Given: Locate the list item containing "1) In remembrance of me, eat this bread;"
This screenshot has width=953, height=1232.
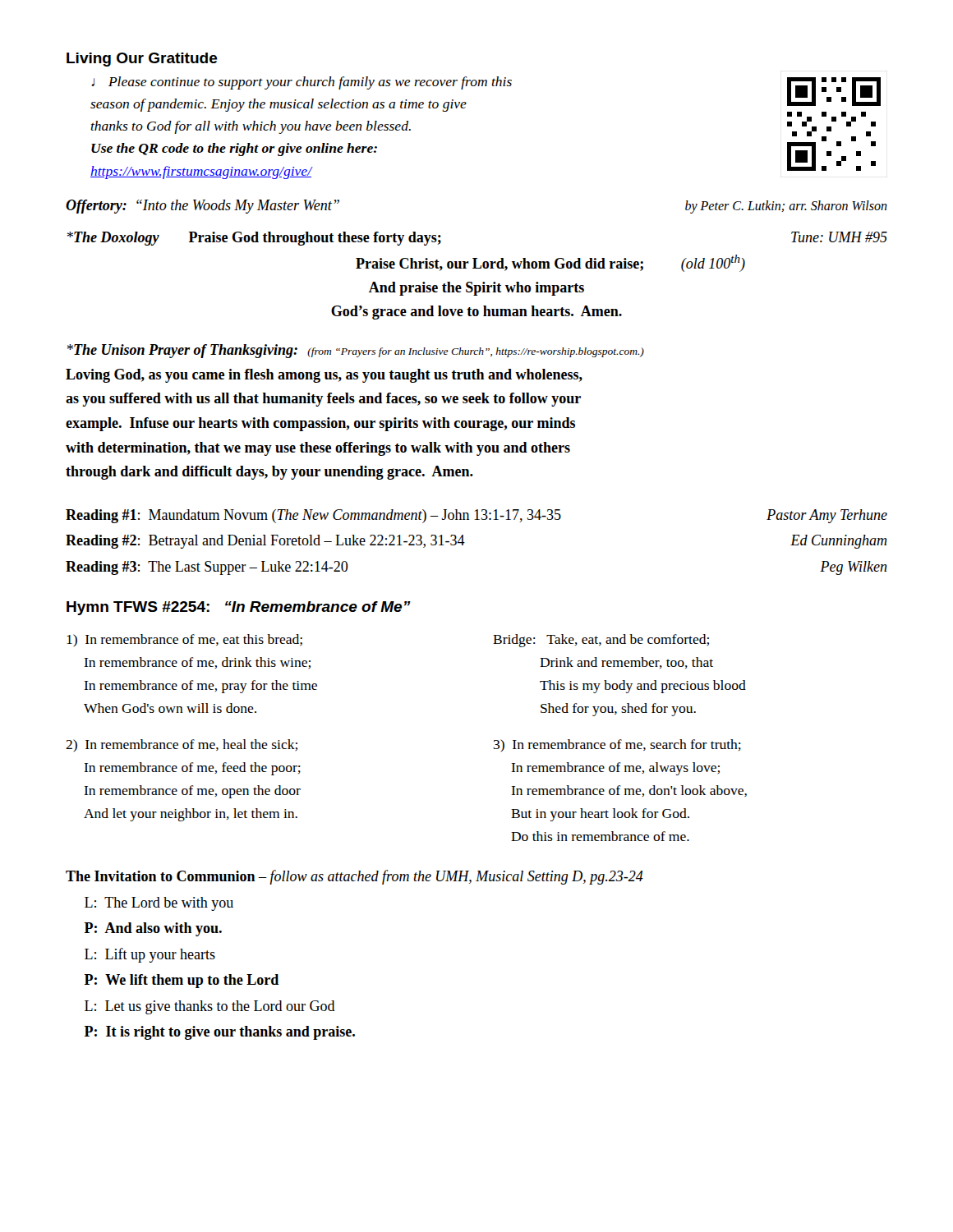Looking at the screenshot, I should pos(192,674).
